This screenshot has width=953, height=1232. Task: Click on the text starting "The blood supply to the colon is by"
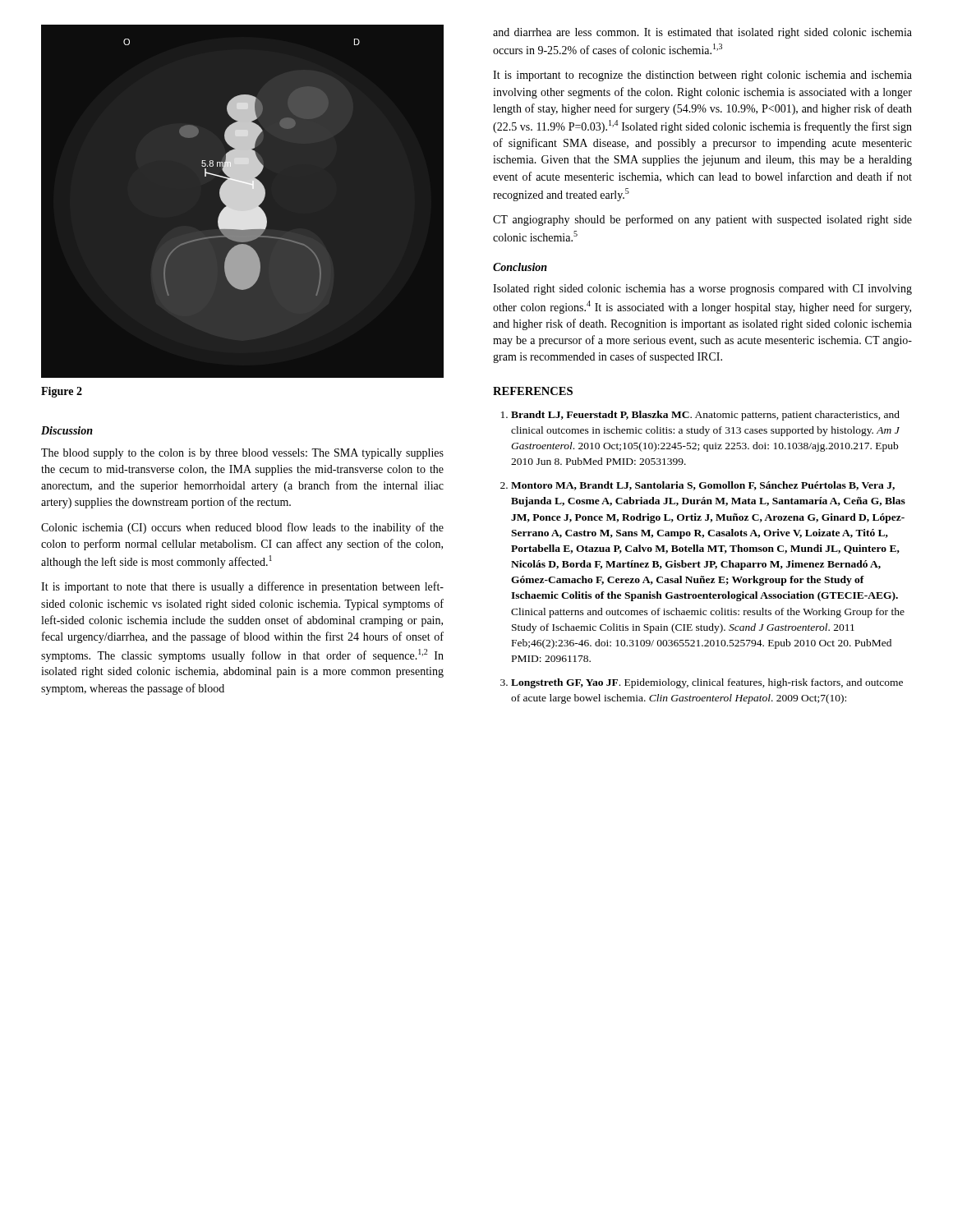click(x=242, y=478)
